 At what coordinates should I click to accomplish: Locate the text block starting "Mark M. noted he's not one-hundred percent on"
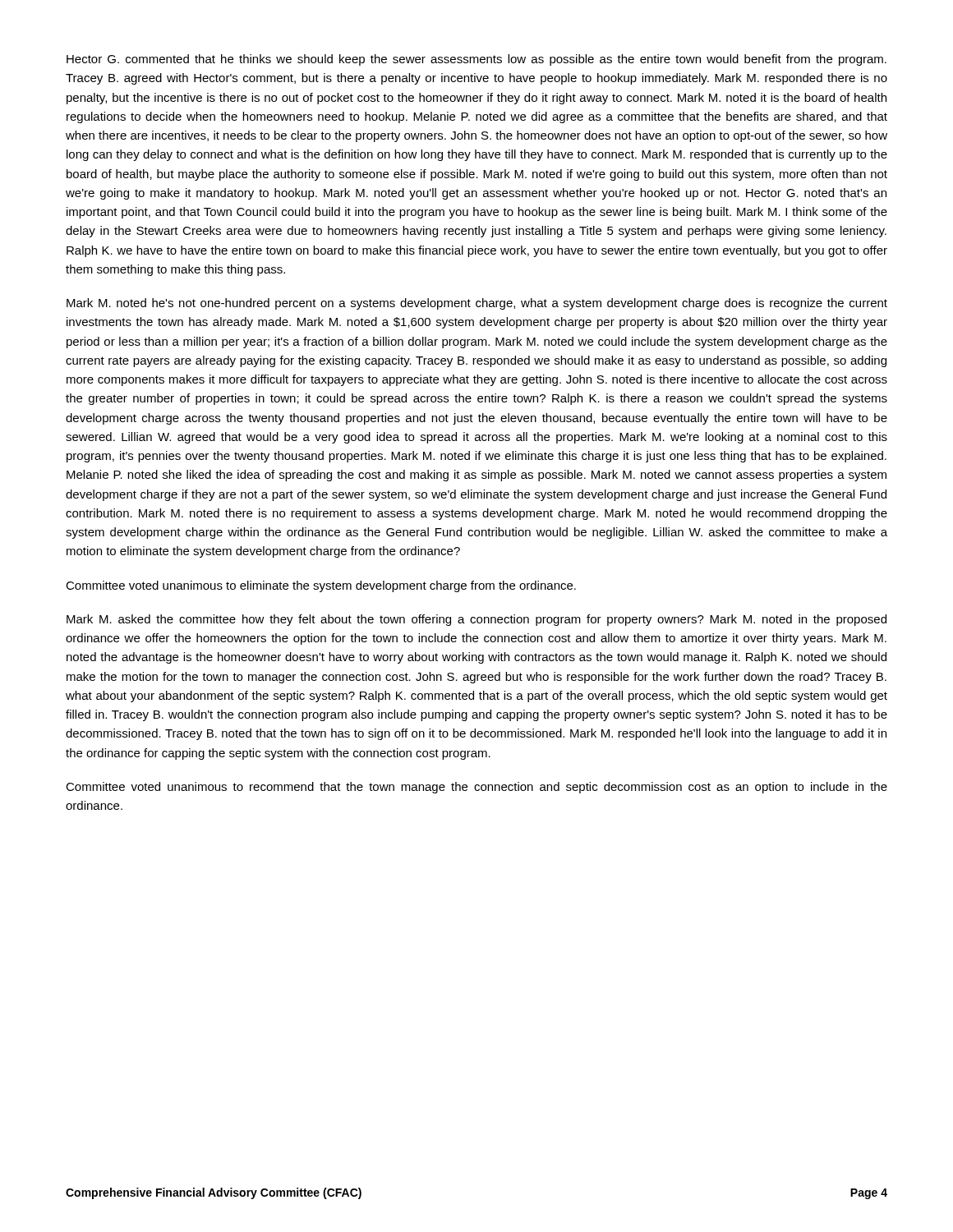pyautogui.click(x=476, y=427)
